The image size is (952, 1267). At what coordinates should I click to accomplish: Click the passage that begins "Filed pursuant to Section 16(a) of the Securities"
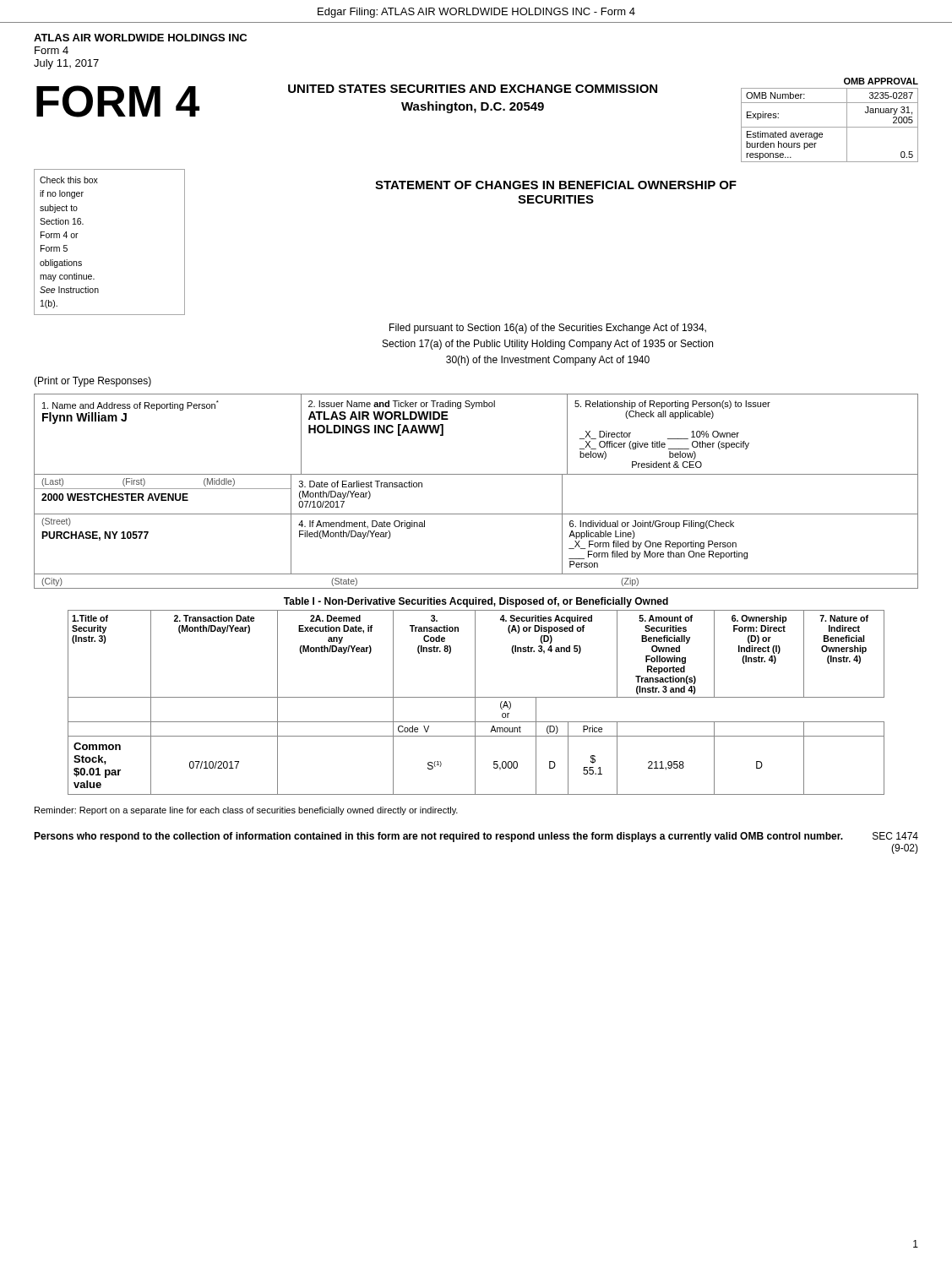click(548, 344)
